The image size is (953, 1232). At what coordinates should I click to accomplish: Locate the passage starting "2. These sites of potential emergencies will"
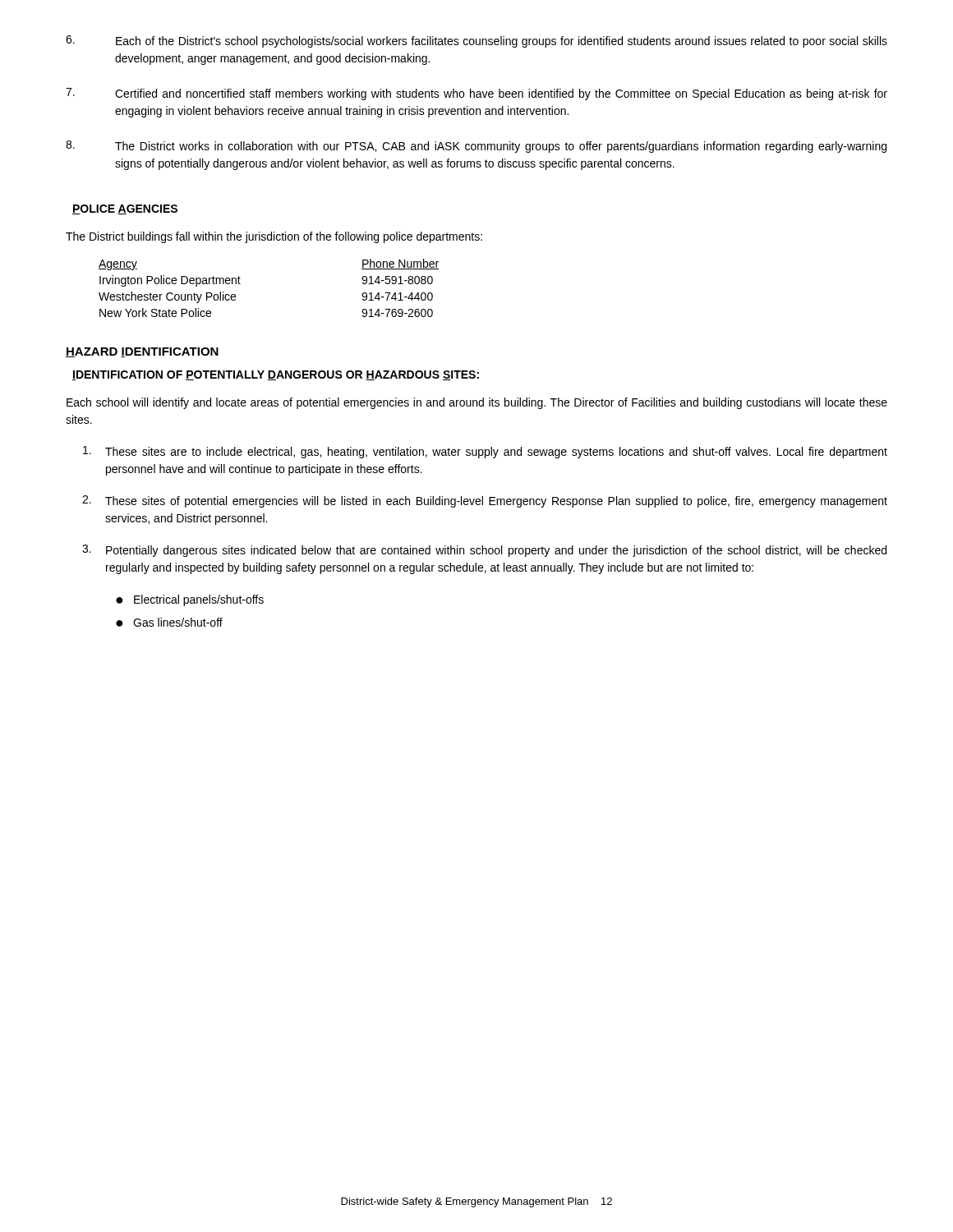(x=485, y=510)
